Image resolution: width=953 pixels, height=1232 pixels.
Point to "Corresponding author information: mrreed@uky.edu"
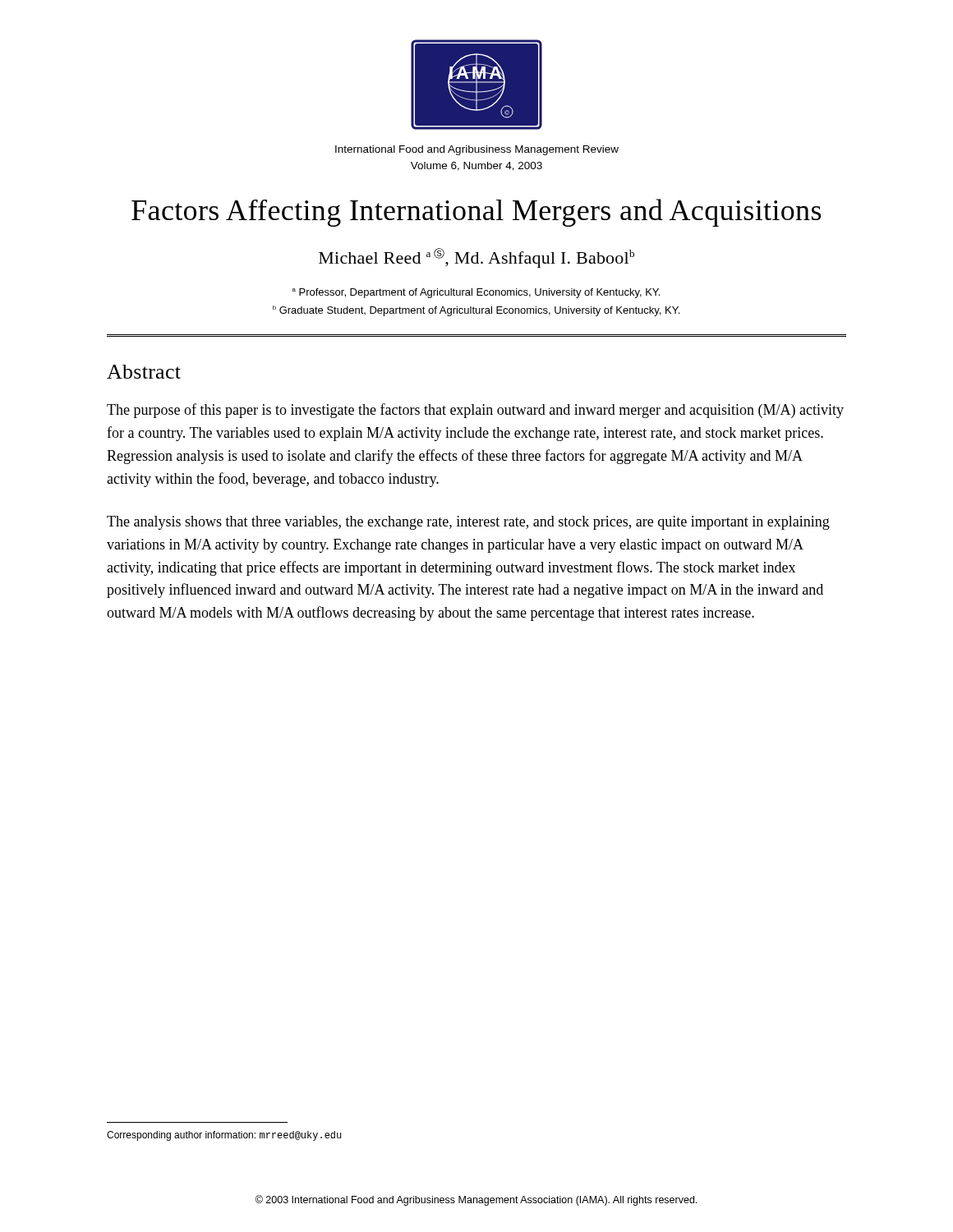tap(224, 1136)
